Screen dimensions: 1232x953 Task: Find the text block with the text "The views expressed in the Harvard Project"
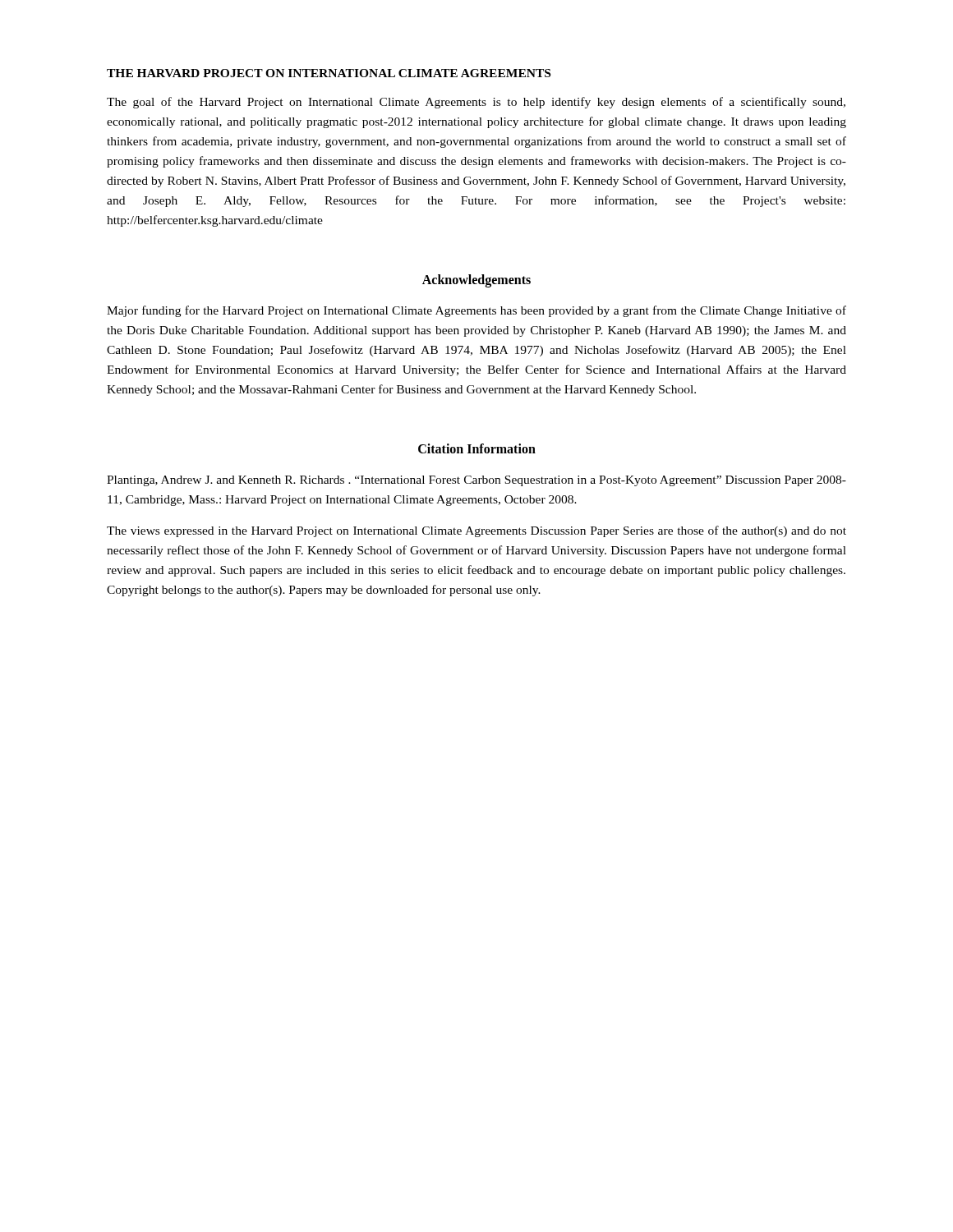(476, 560)
